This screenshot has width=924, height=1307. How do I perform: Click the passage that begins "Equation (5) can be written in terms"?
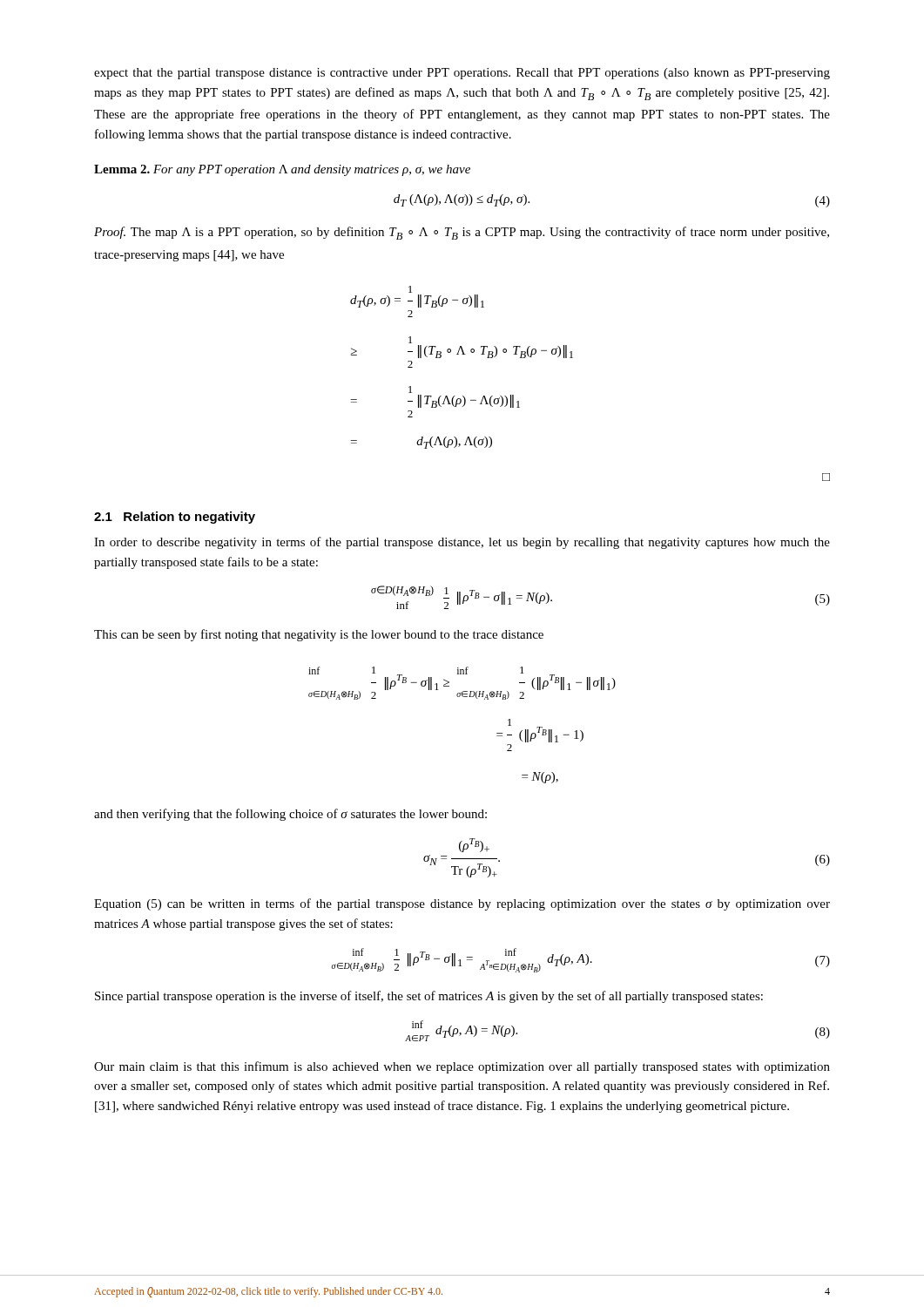[x=462, y=914]
